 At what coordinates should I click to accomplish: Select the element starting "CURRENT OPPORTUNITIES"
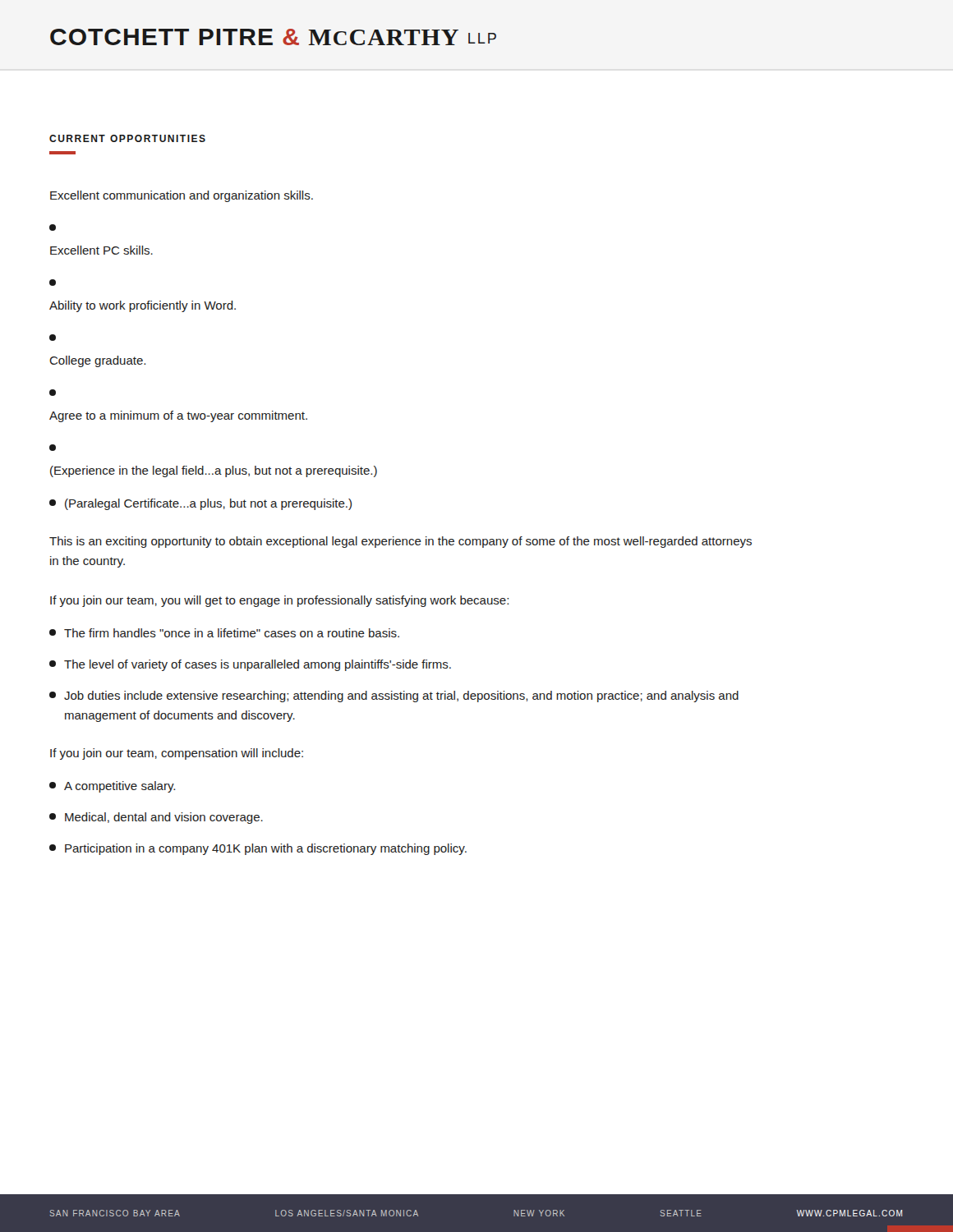click(x=128, y=139)
